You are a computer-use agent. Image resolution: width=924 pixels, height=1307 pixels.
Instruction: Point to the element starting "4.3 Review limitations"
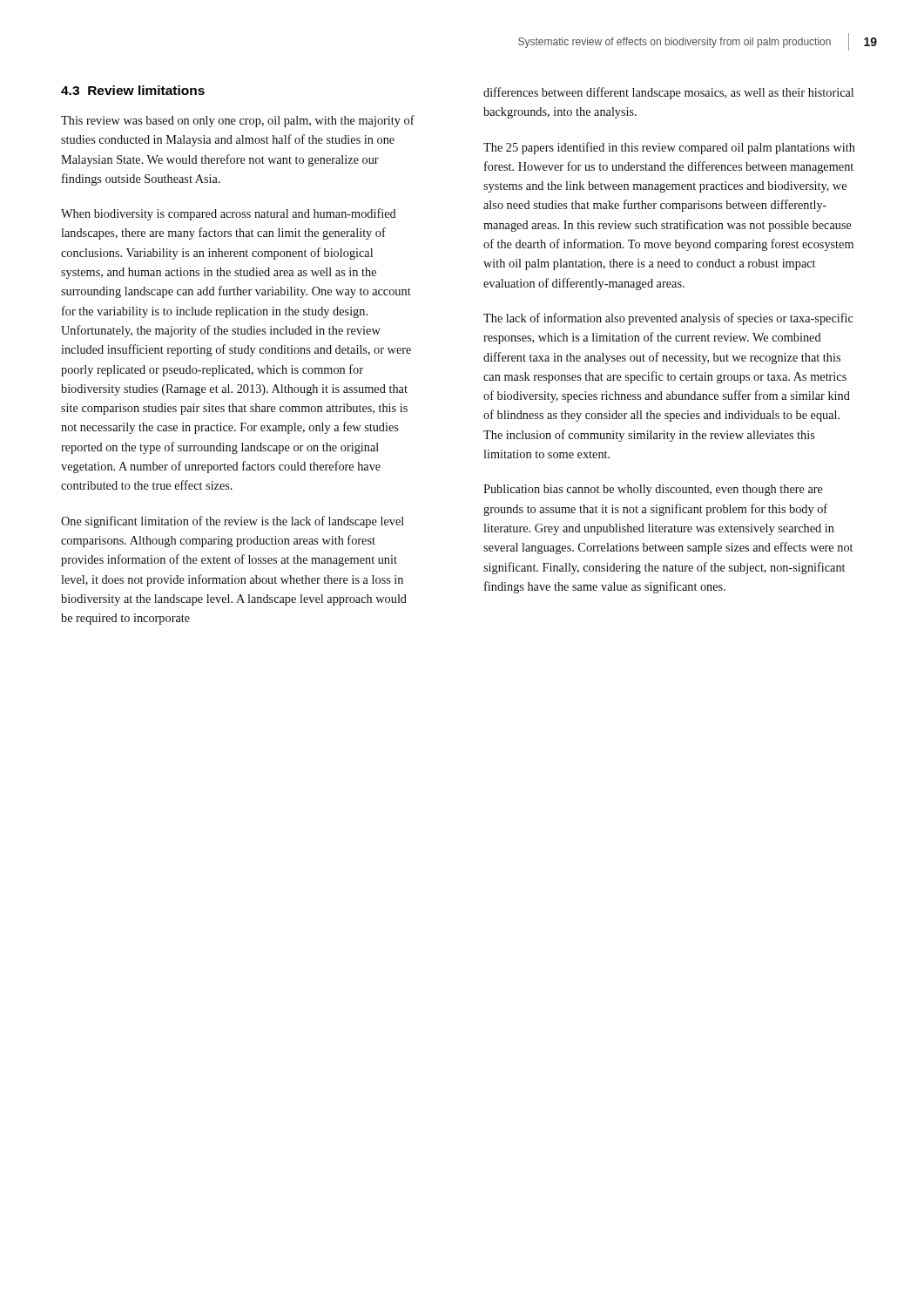pyautogui.click(x=133, y=90)
